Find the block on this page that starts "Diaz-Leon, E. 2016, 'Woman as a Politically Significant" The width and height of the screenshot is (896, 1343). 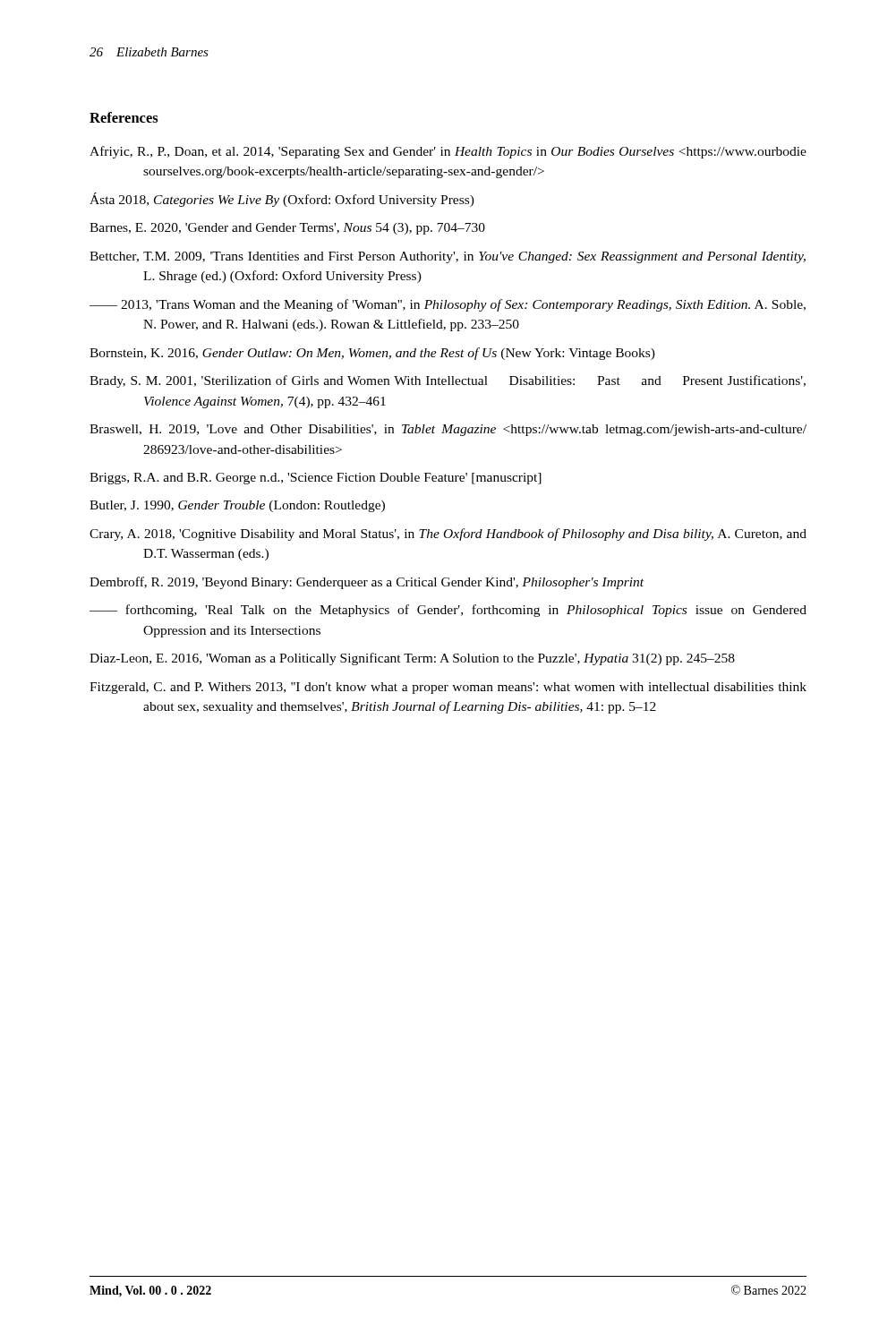pos(412,658)
